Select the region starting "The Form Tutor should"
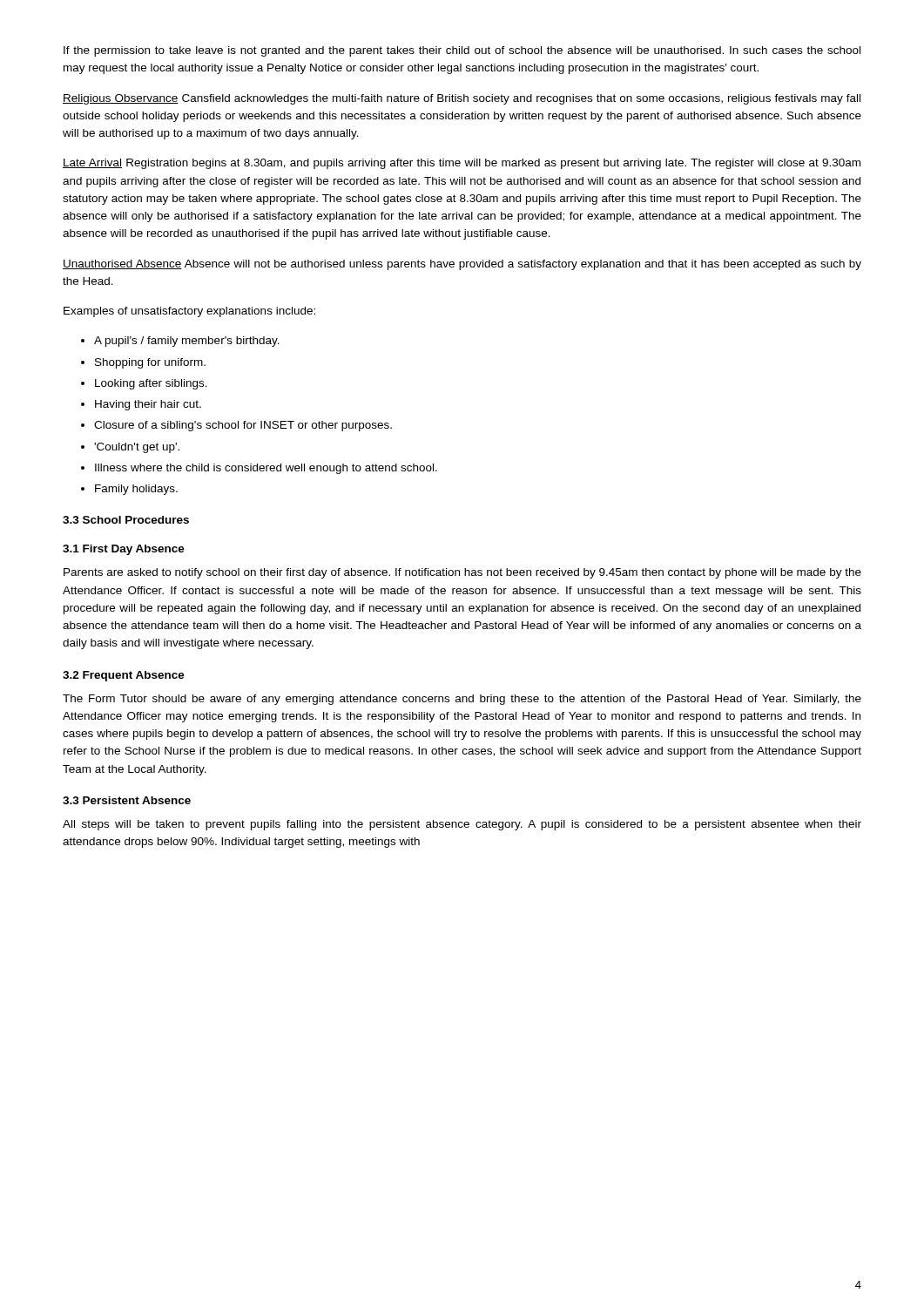Image resolution: width=924 pixels, height=1307 pixels. click(x=462, y=734)
